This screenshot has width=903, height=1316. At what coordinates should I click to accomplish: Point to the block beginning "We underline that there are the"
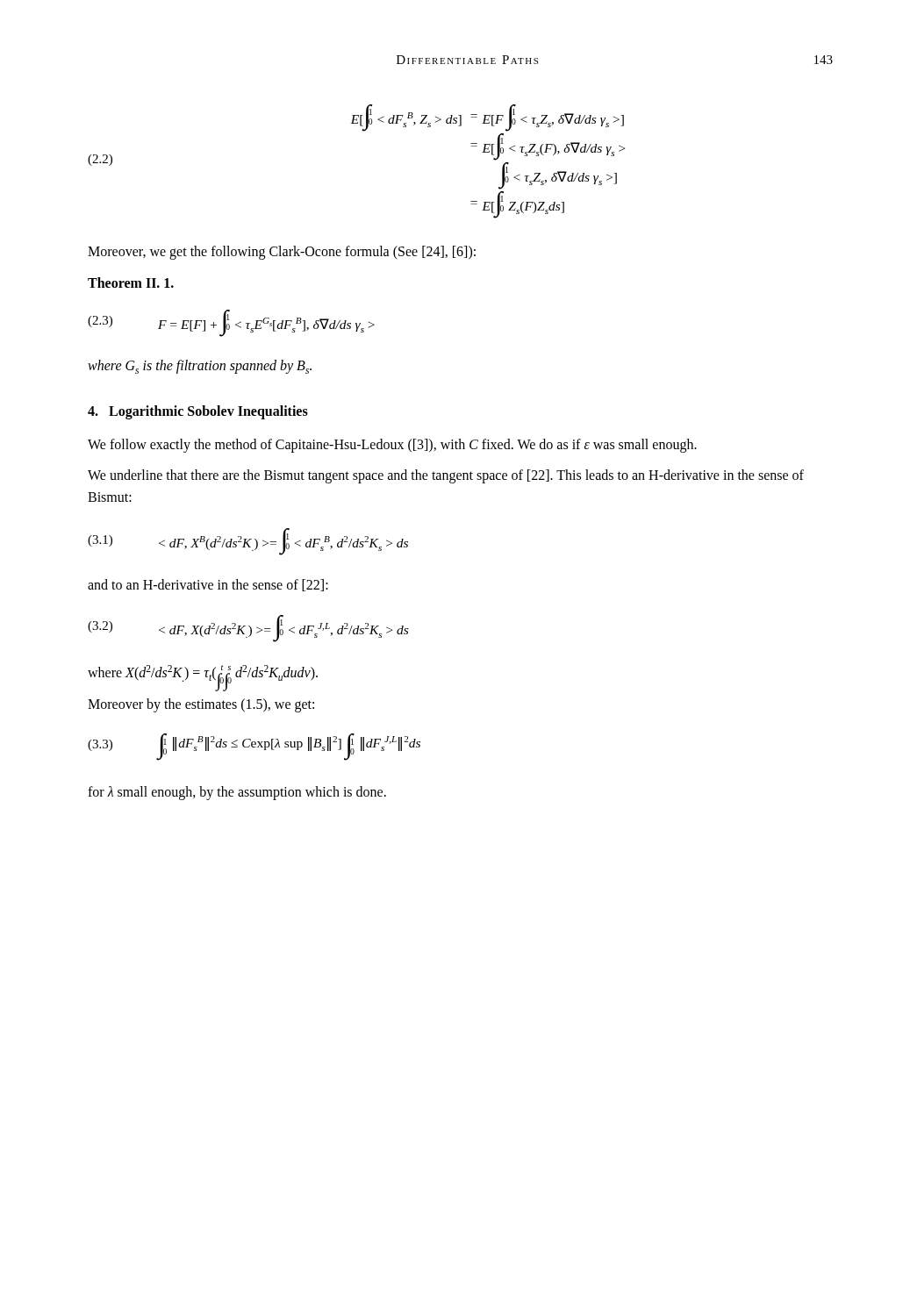click(446, 486)
